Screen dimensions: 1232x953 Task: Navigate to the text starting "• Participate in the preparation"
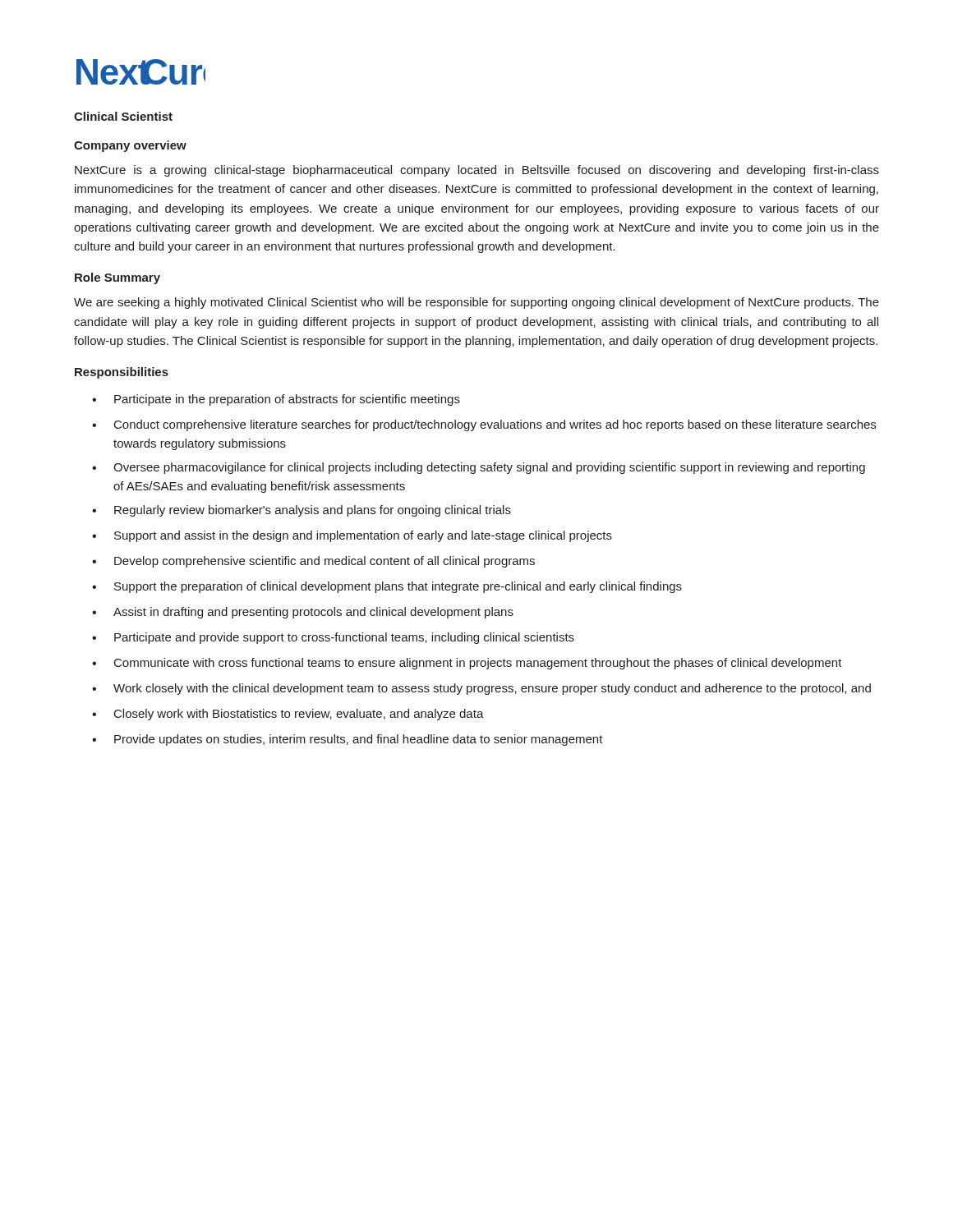point(276,400)
